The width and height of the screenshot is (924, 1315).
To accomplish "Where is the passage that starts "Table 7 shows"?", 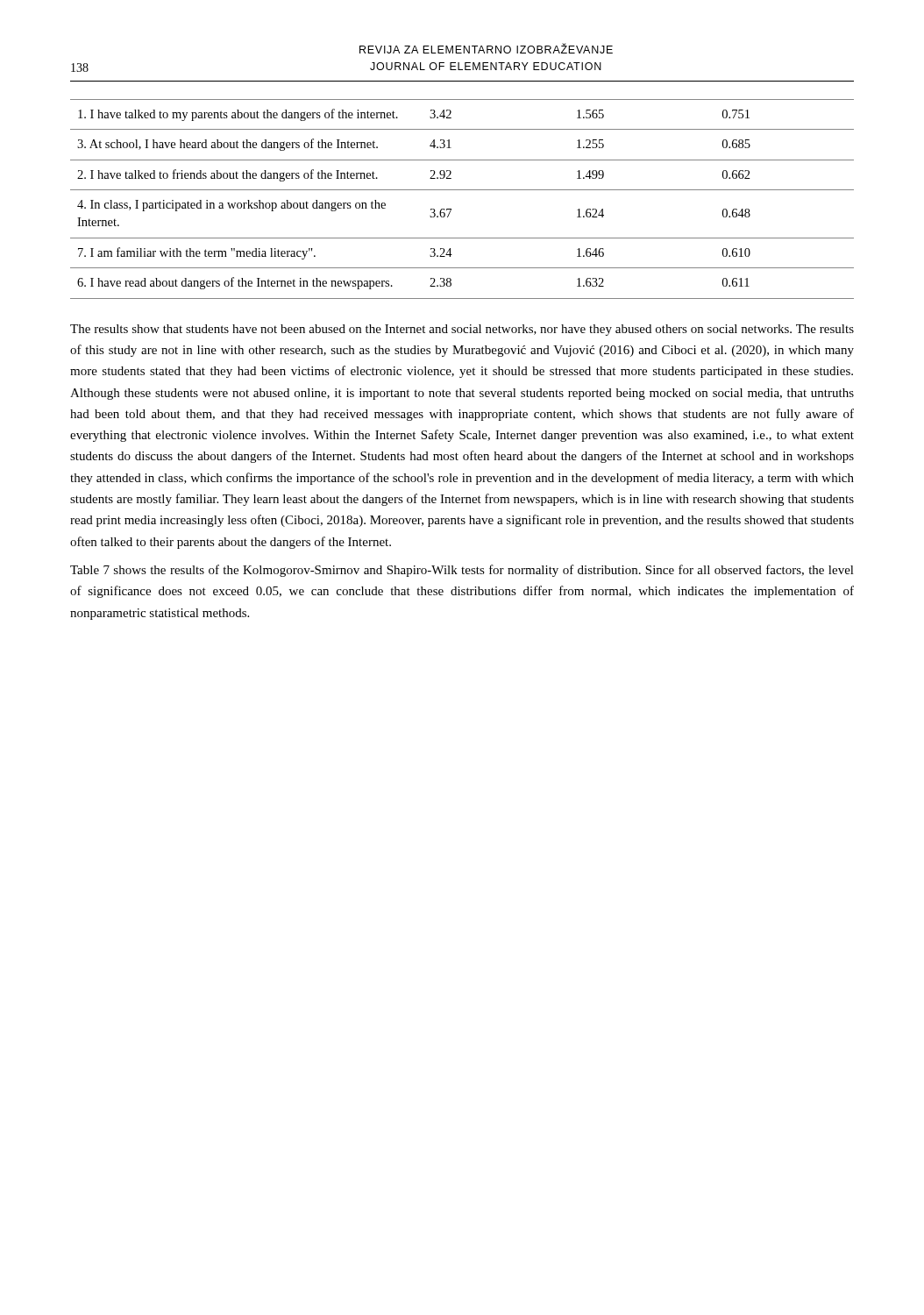I will [x=462, y=591].
